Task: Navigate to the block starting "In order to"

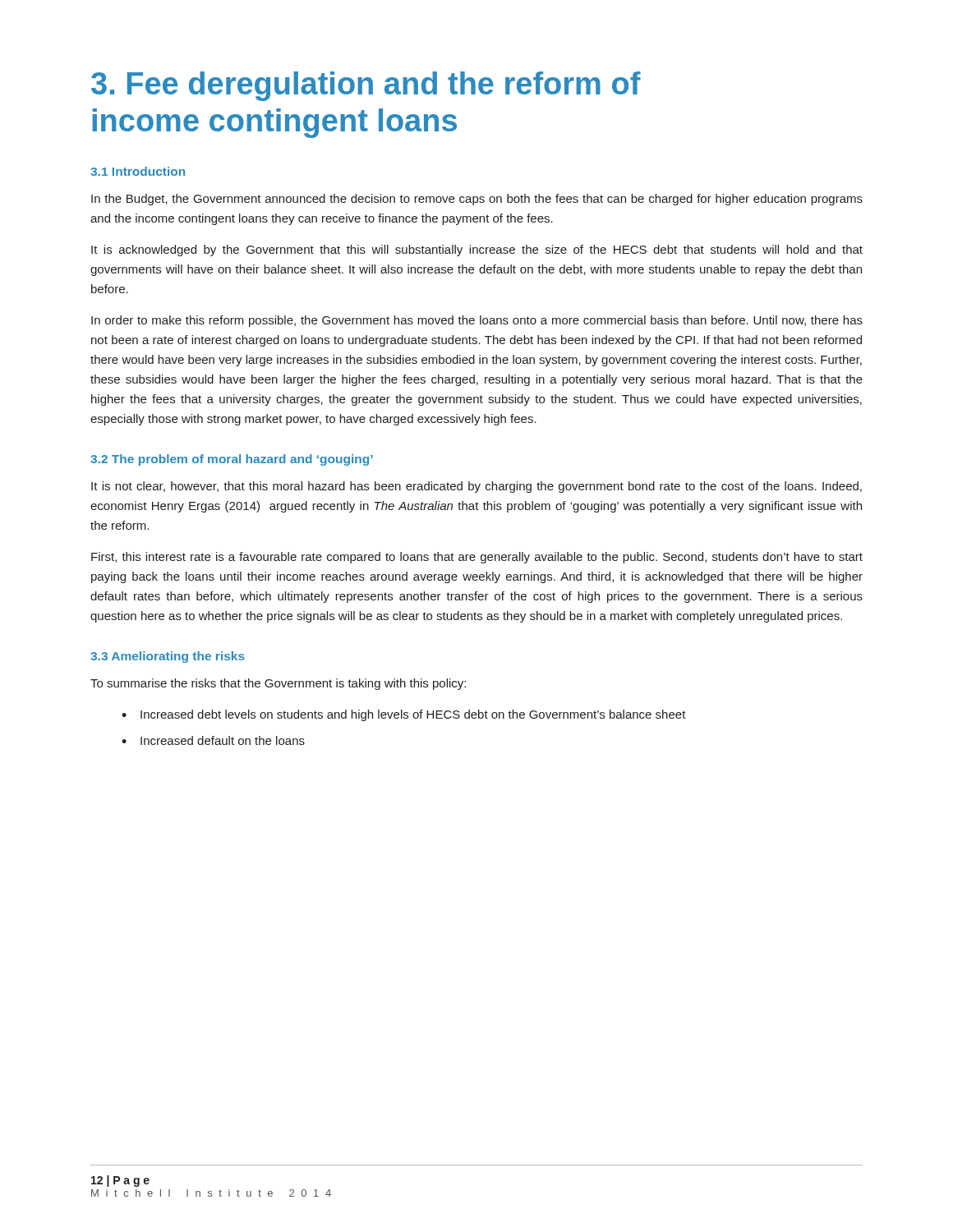Action: tap(476, 369)
